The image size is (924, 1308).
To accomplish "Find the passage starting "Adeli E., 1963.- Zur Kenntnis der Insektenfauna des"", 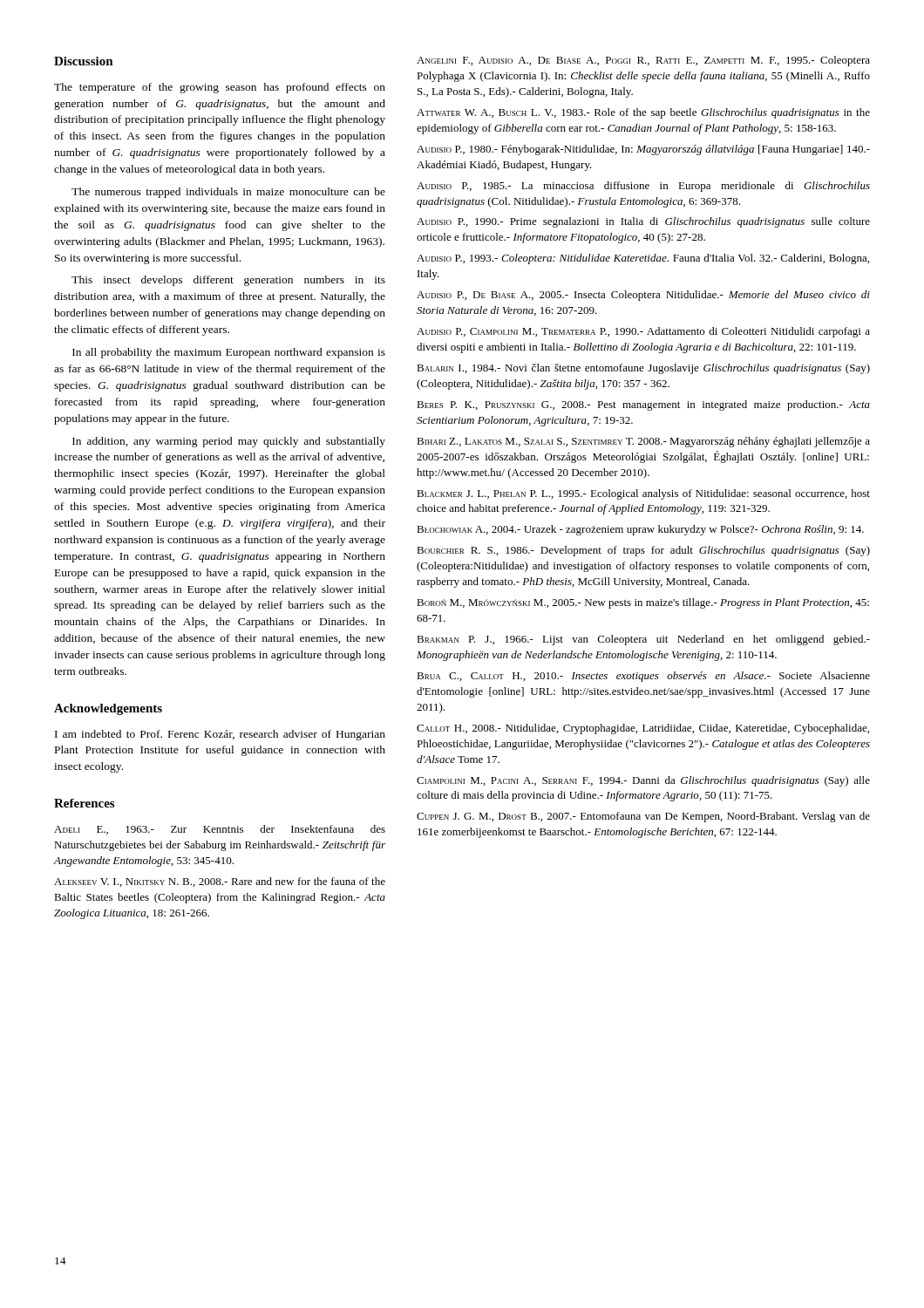I will 220,844.
